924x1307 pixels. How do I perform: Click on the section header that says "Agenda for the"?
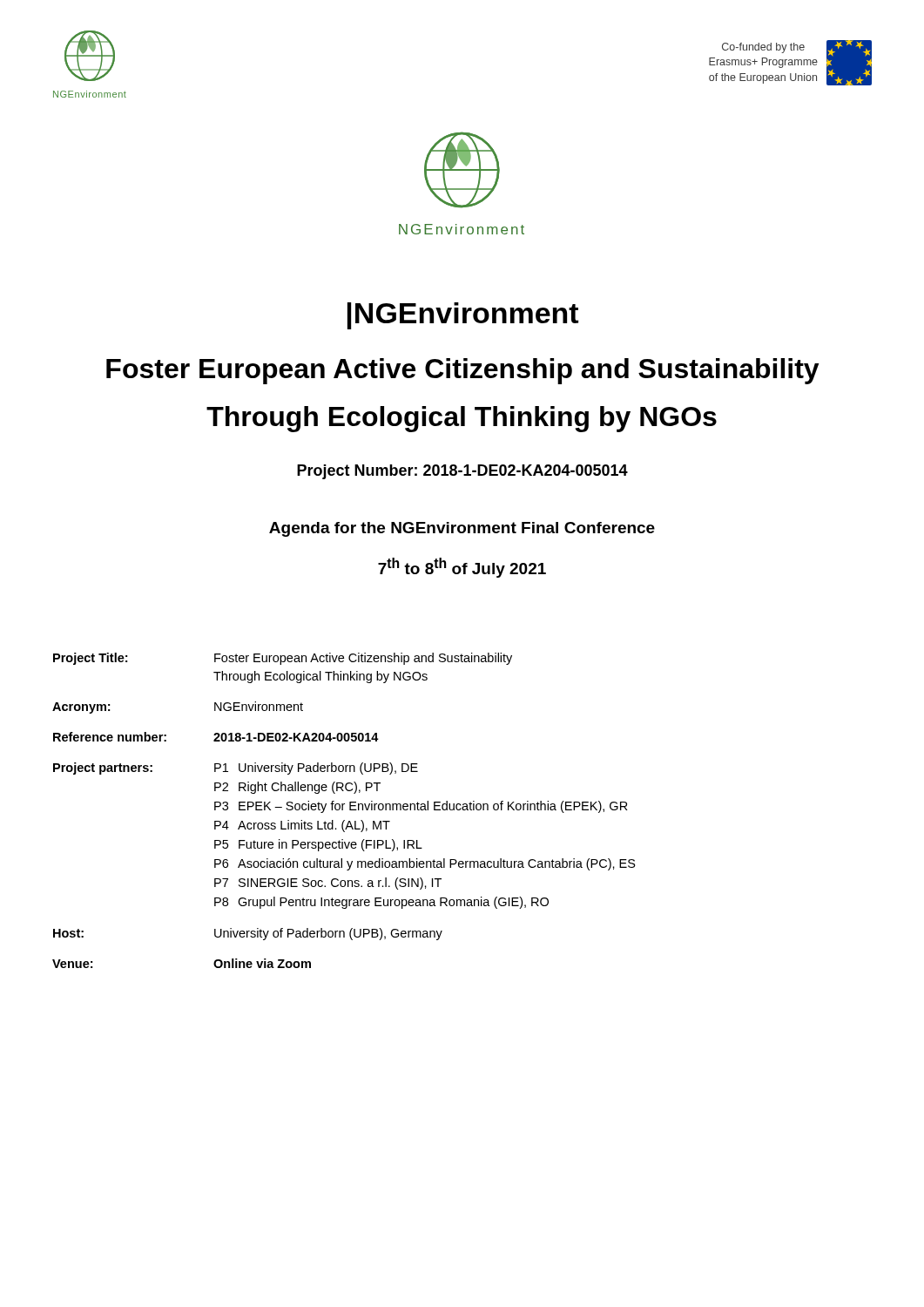(x=462, y=528)
